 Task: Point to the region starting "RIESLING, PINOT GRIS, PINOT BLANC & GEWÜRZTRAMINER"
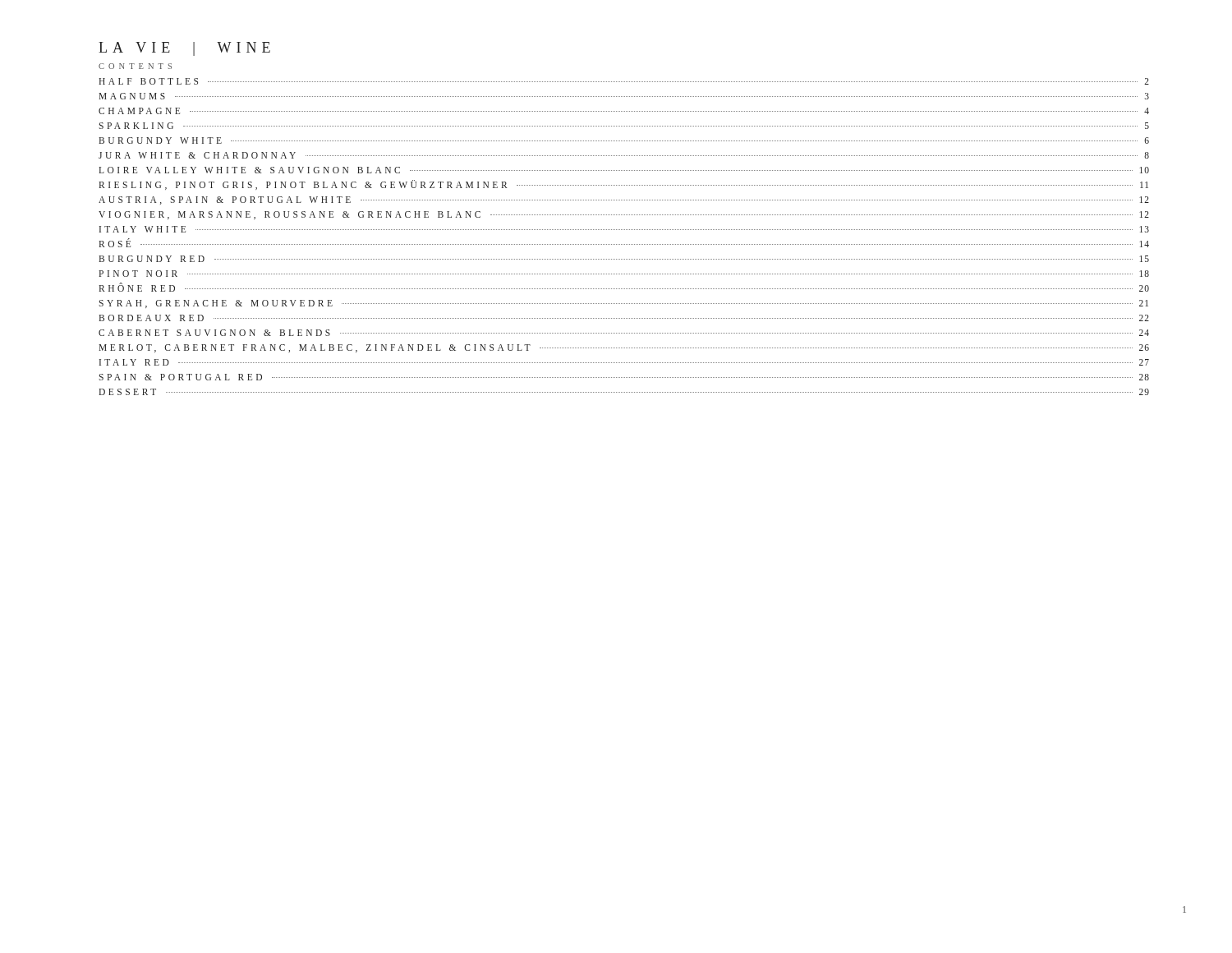[624, 185]
